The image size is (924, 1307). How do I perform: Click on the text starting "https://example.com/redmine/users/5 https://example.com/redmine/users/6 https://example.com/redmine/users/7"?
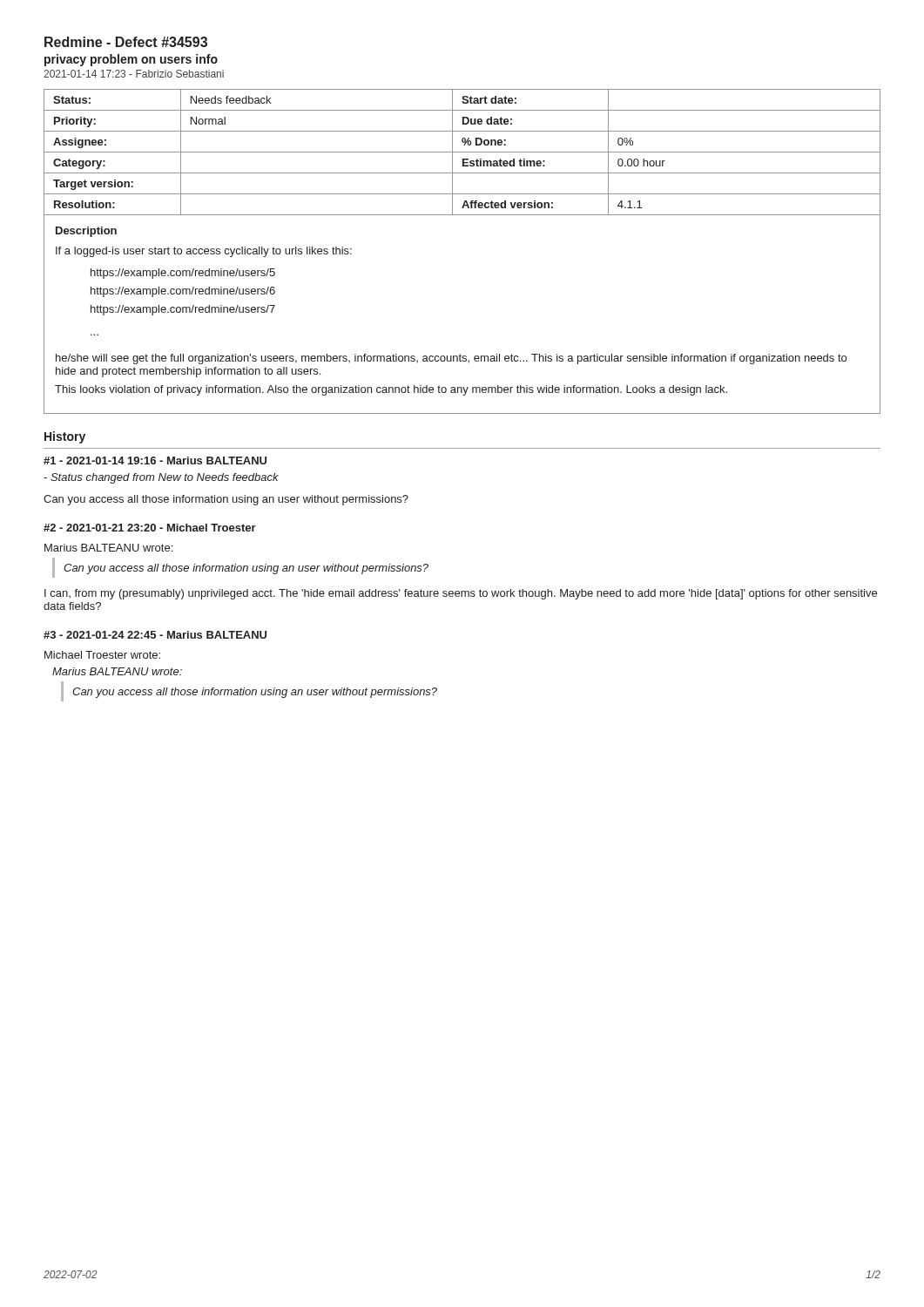click(183, 290)
